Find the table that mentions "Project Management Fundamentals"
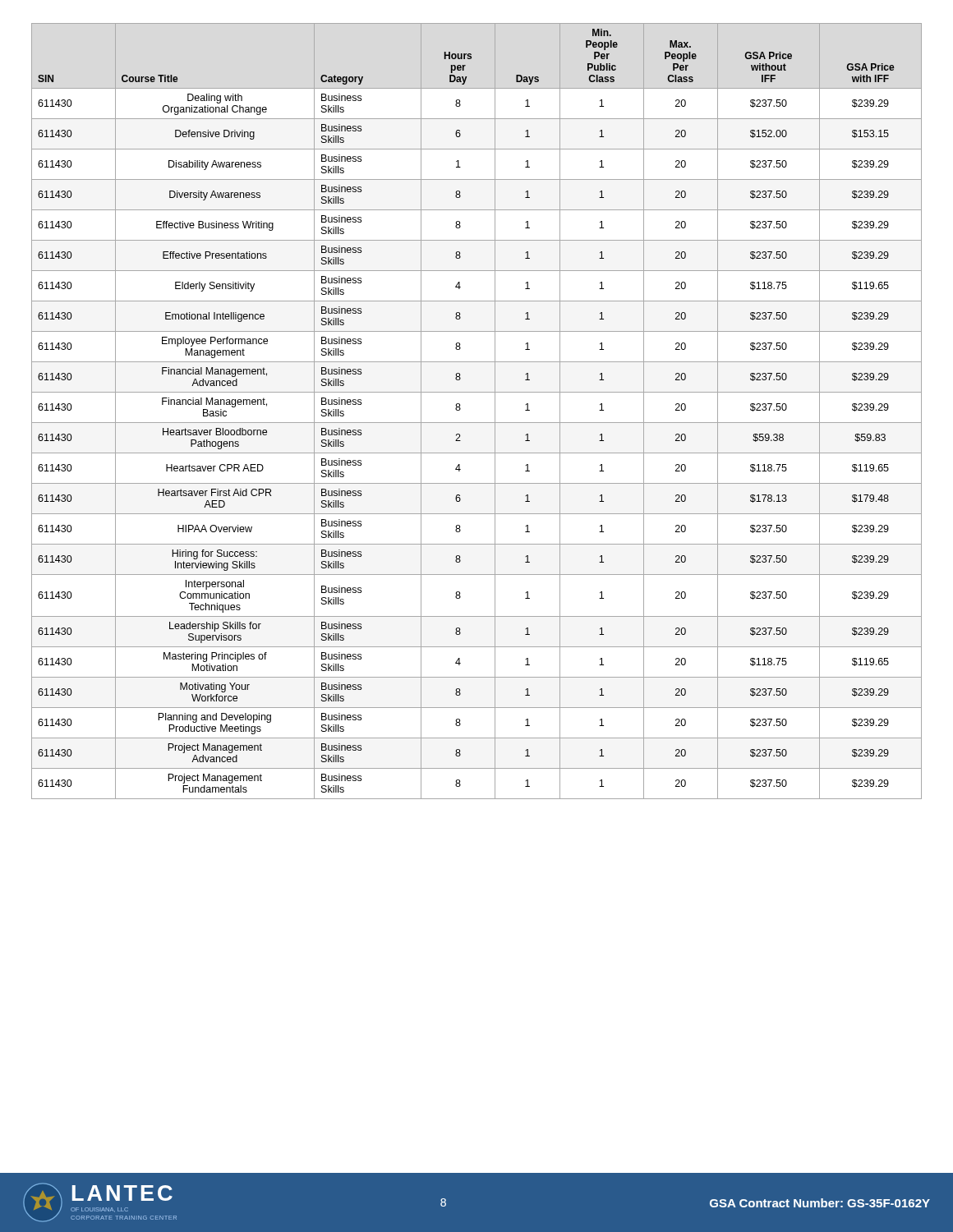 [476, 595]
